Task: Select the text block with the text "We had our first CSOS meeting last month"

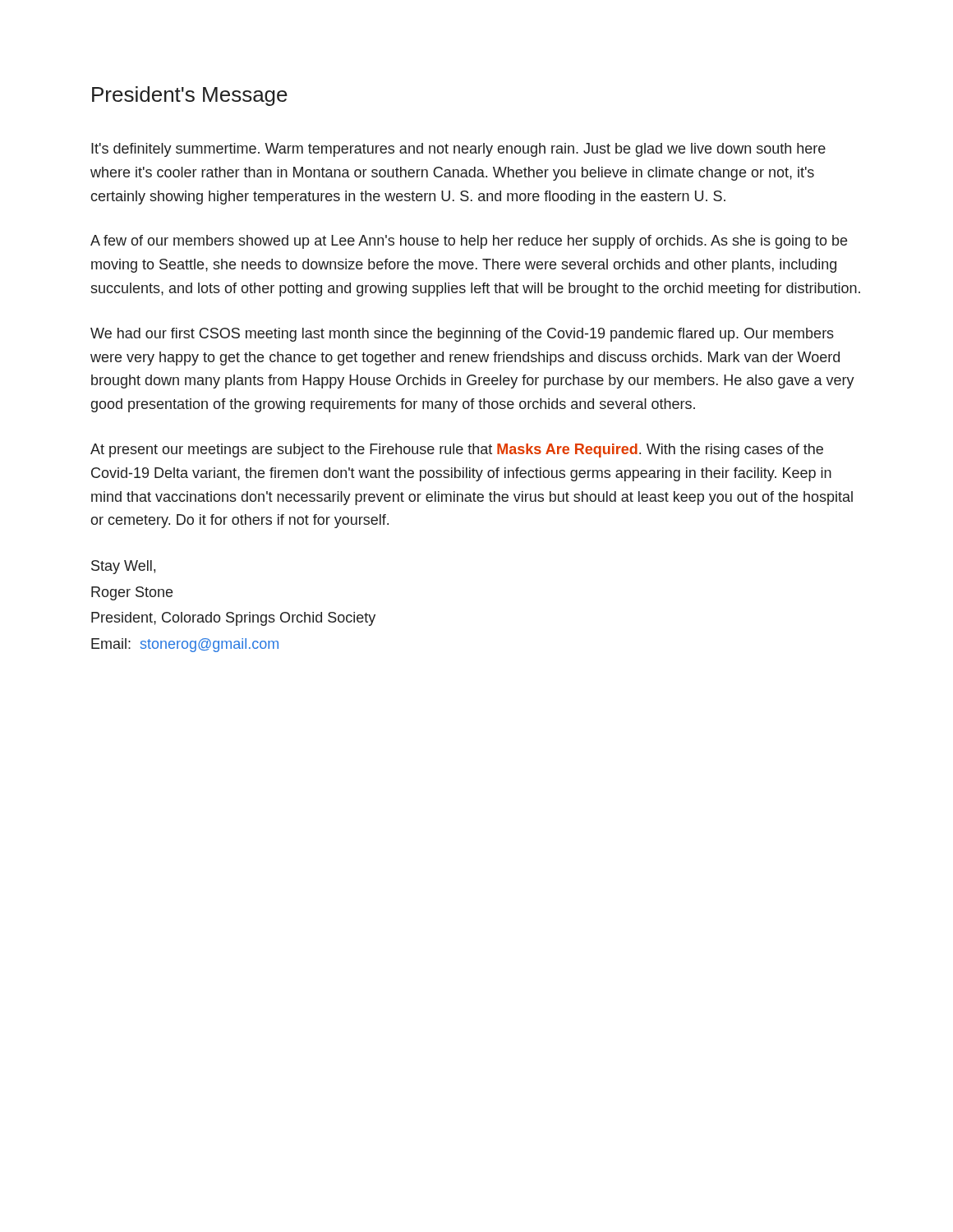Action: pyautogui.click(x=472, y=369)
